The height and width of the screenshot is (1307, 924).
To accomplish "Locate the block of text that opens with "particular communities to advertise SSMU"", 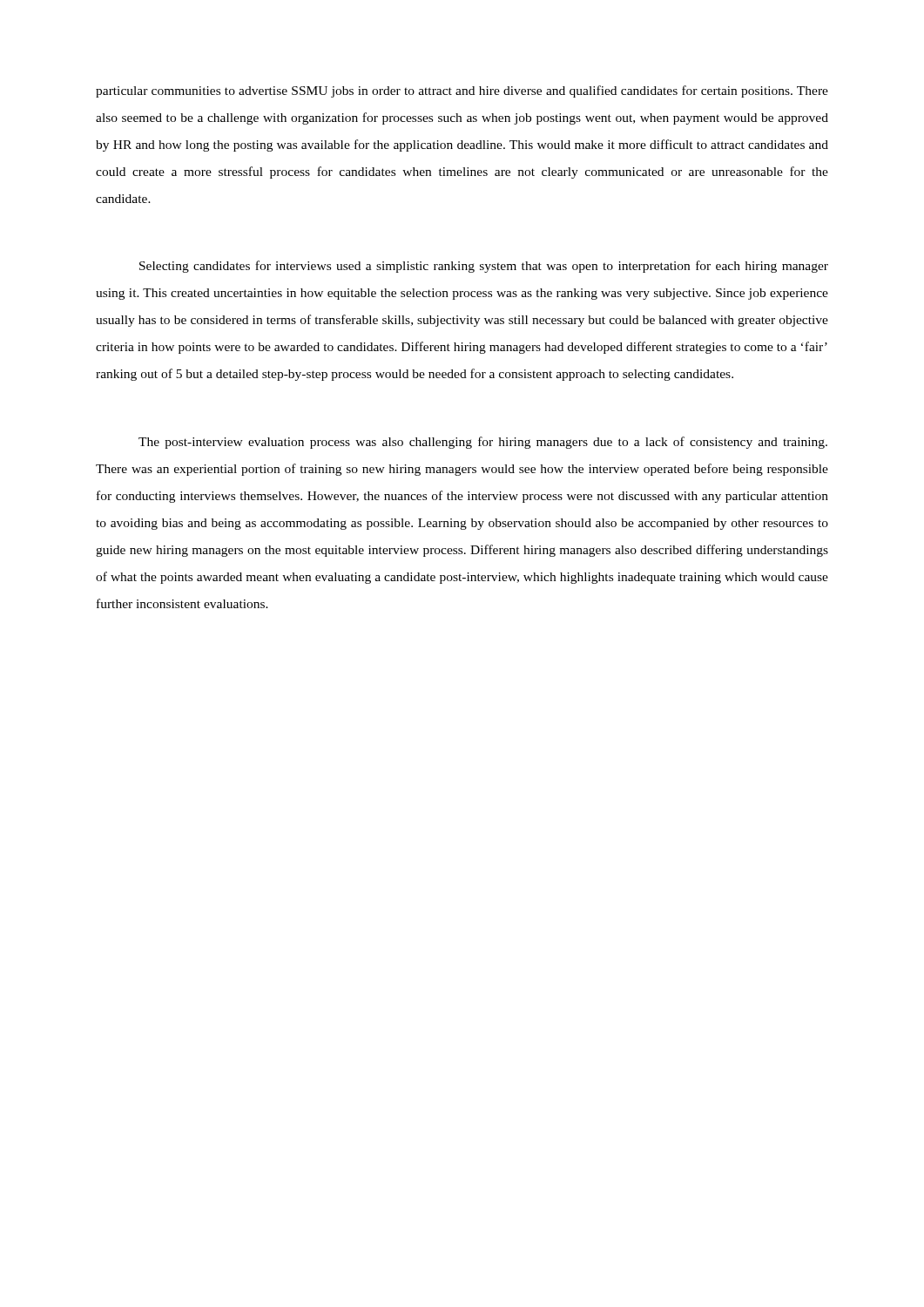I will (x=462, y=144).
